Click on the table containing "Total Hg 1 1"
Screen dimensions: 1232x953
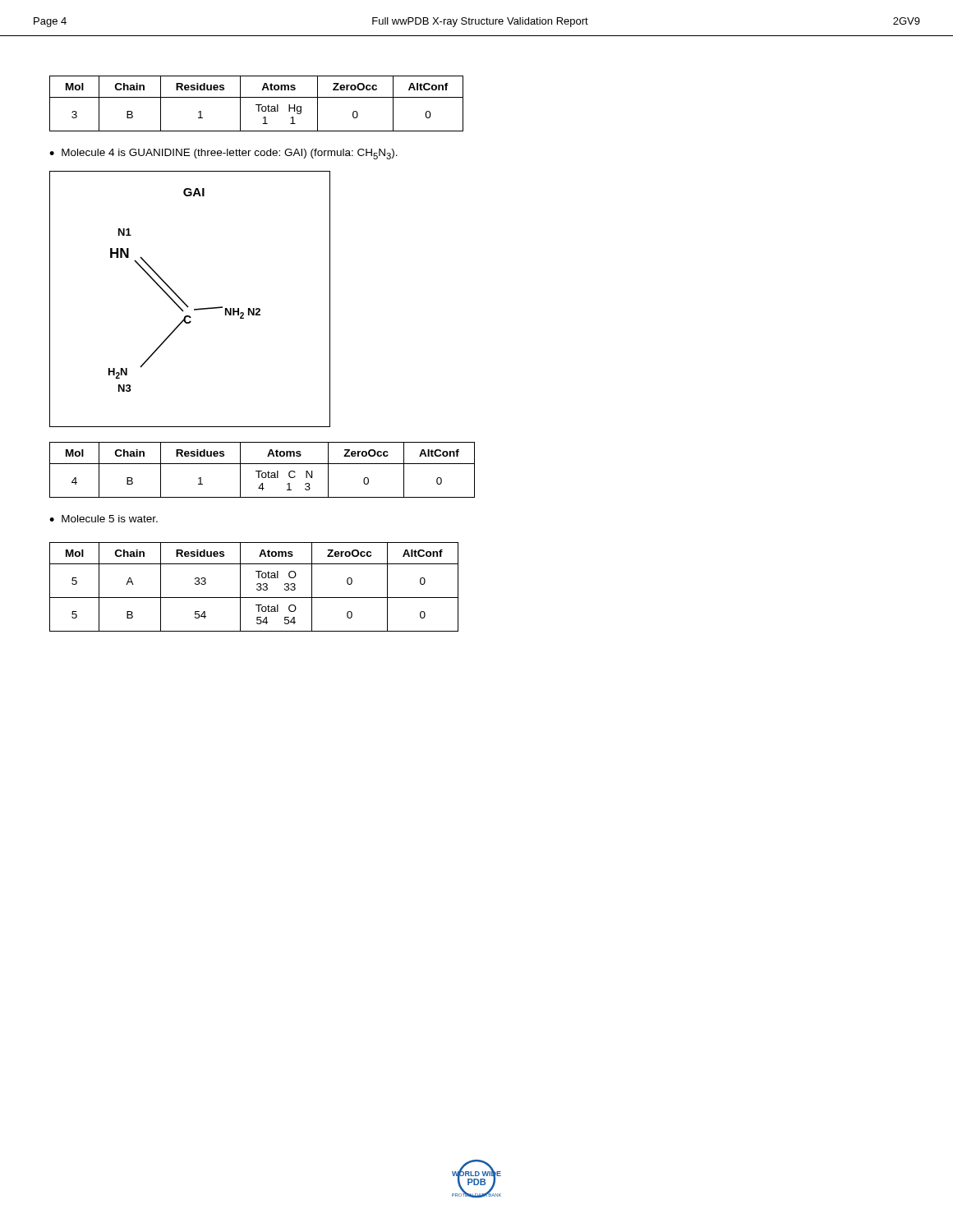click(x=476, y=103)
